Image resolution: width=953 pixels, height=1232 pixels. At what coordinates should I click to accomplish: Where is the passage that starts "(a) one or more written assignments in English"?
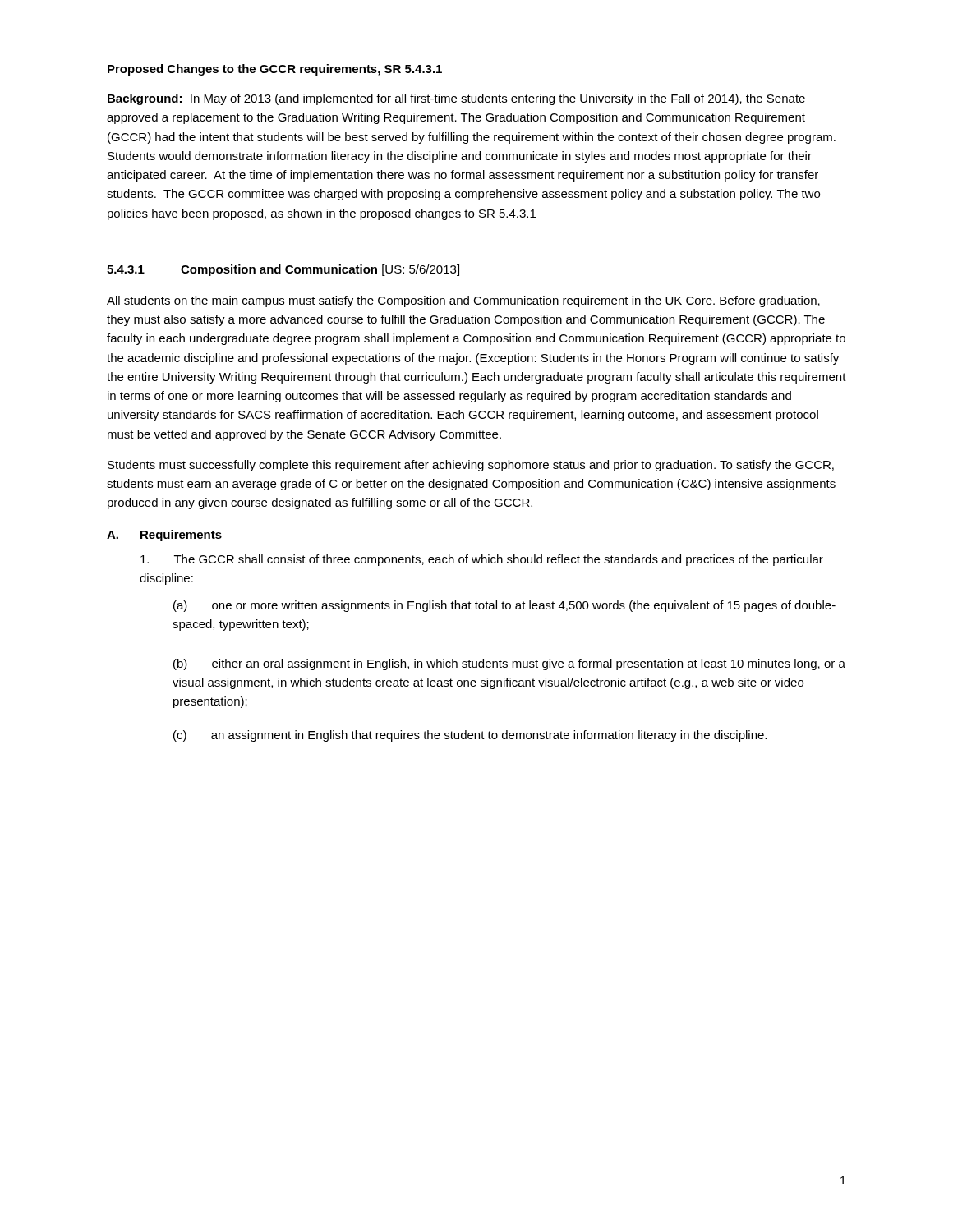(x=504, y=614)
